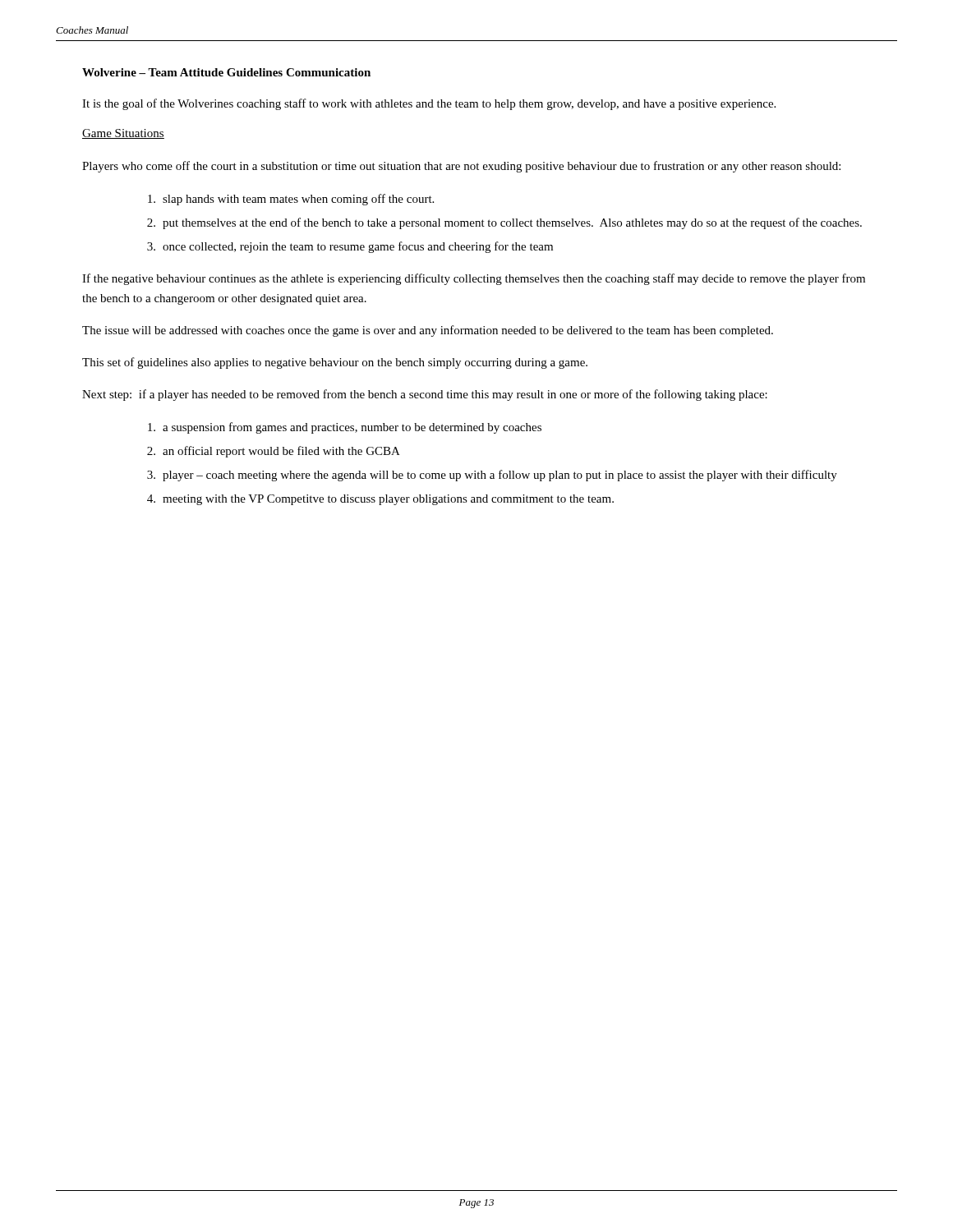
Task: Click on the element starting "Game Situations"
Action: pyautogui.click(x=123, y=133)
